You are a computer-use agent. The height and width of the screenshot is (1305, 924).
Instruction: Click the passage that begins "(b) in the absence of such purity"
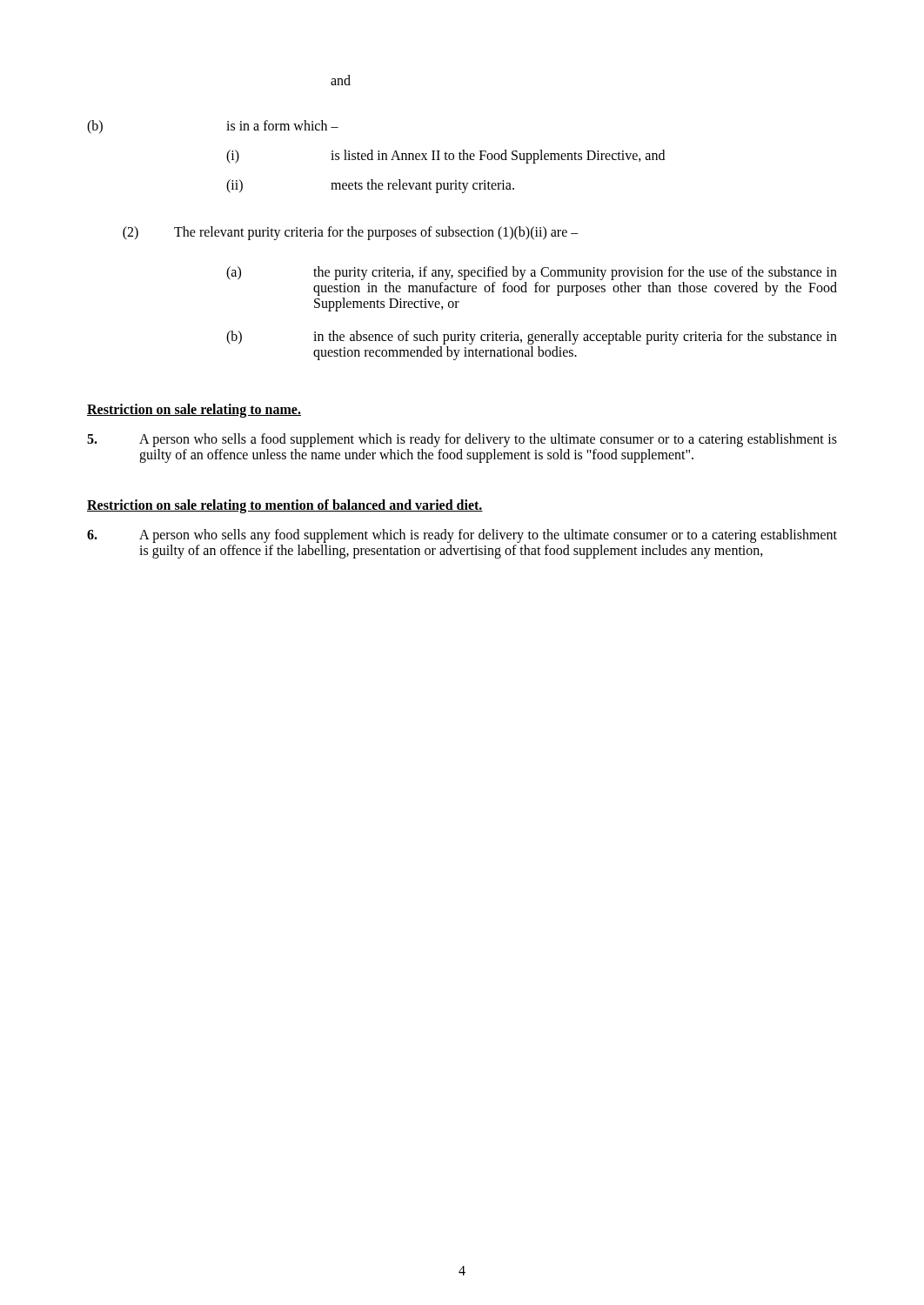point(532,344)
